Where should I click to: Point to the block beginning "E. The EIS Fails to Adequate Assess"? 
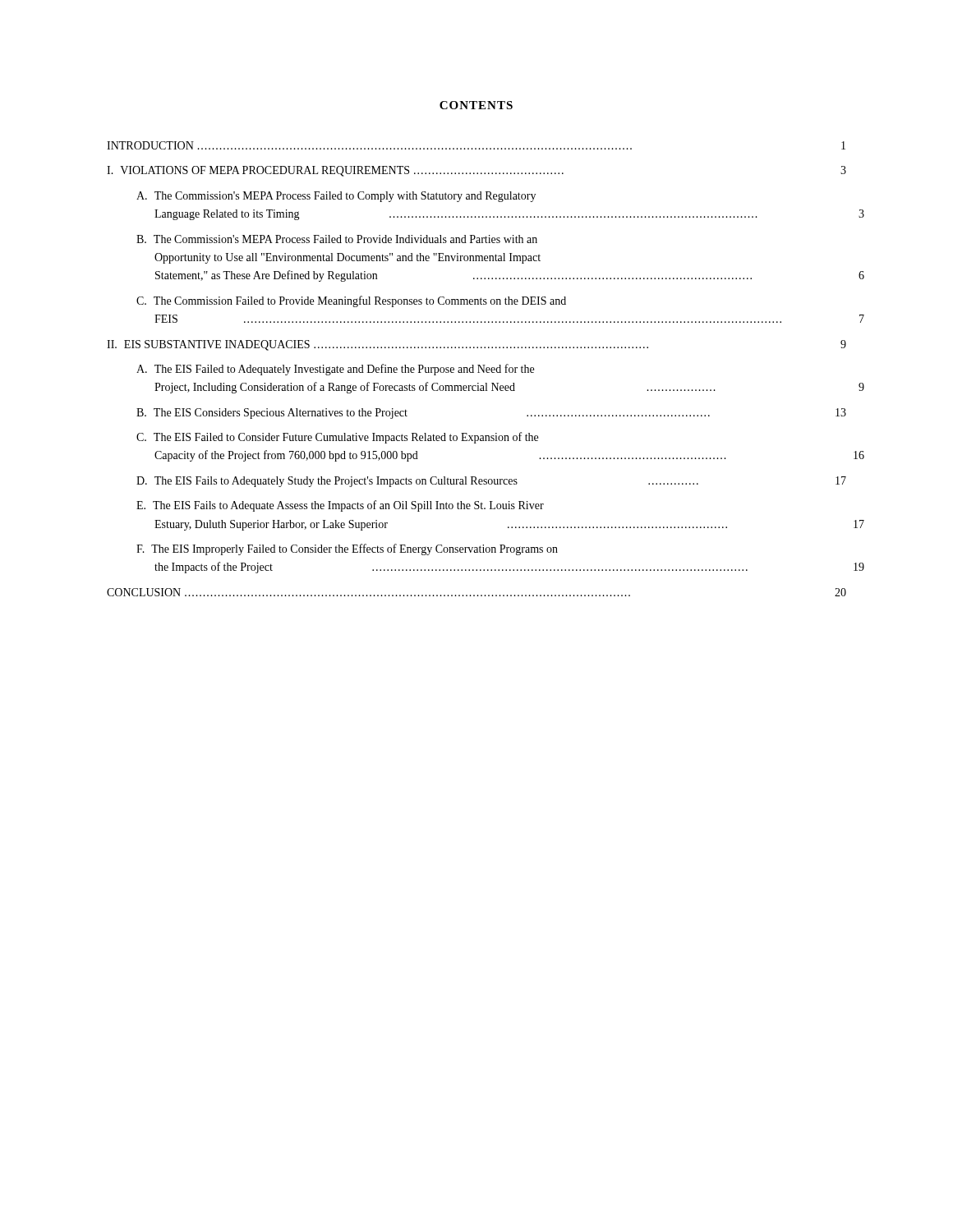coord(491,516)
